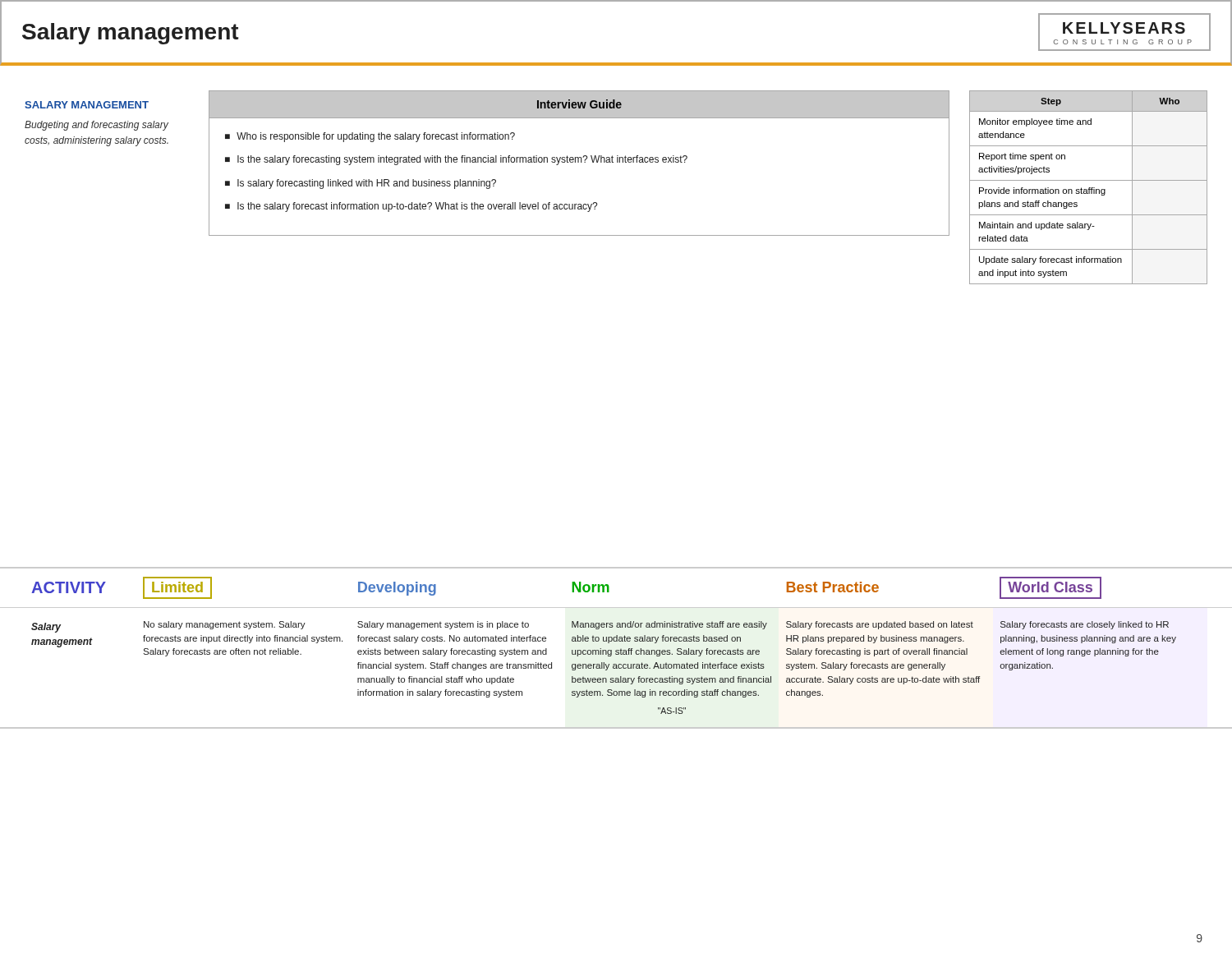Viewport: 1232px width, 953px height.
Task: Click on the section header that reads "SALARY MANAGEMENT Budgeting and forecasting salary costs, administering"
Action: 107,124
